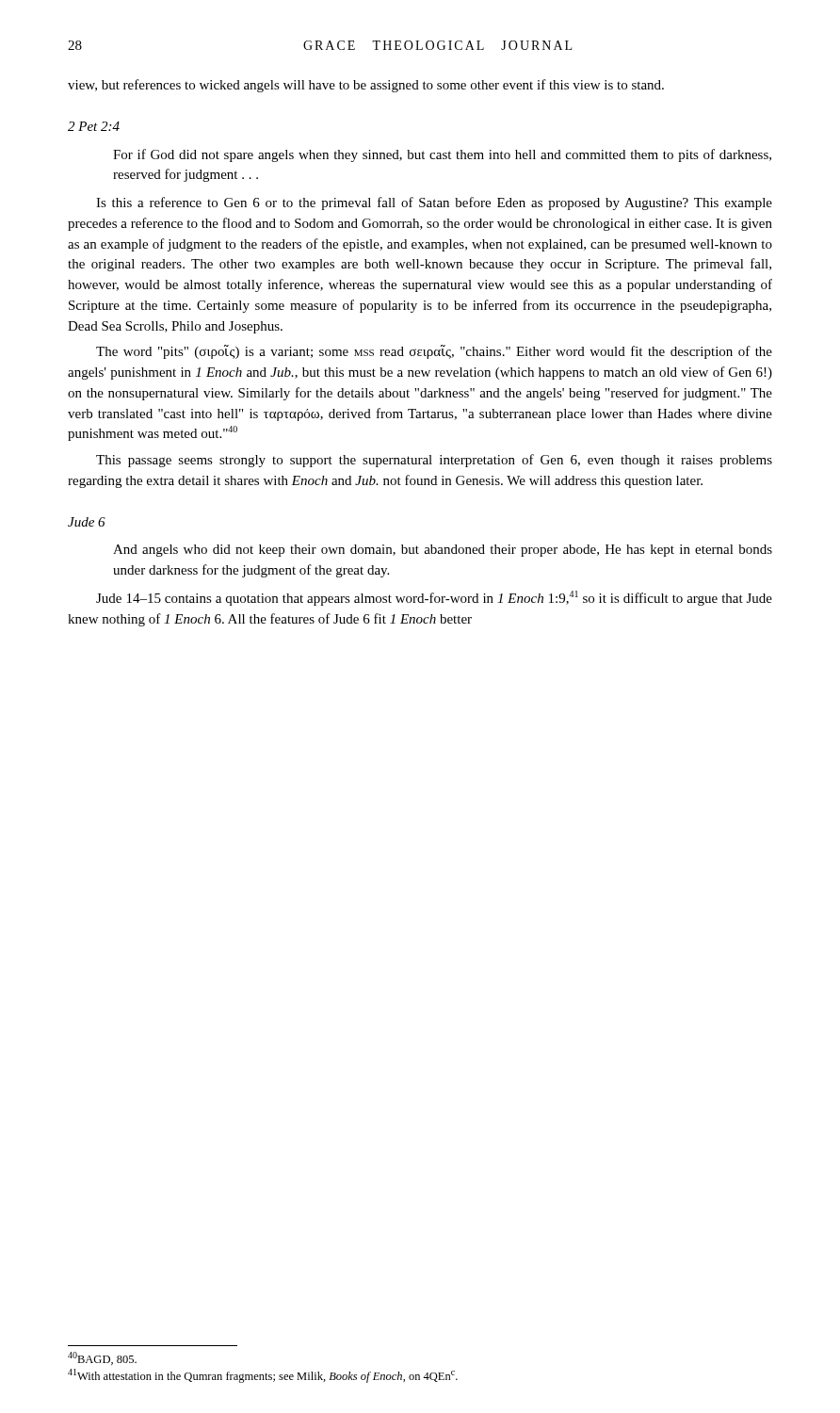Select the text block with the text "And angels who did not keep their"
The height and width of the screenshot is (1413, 840).
[443, 560]
